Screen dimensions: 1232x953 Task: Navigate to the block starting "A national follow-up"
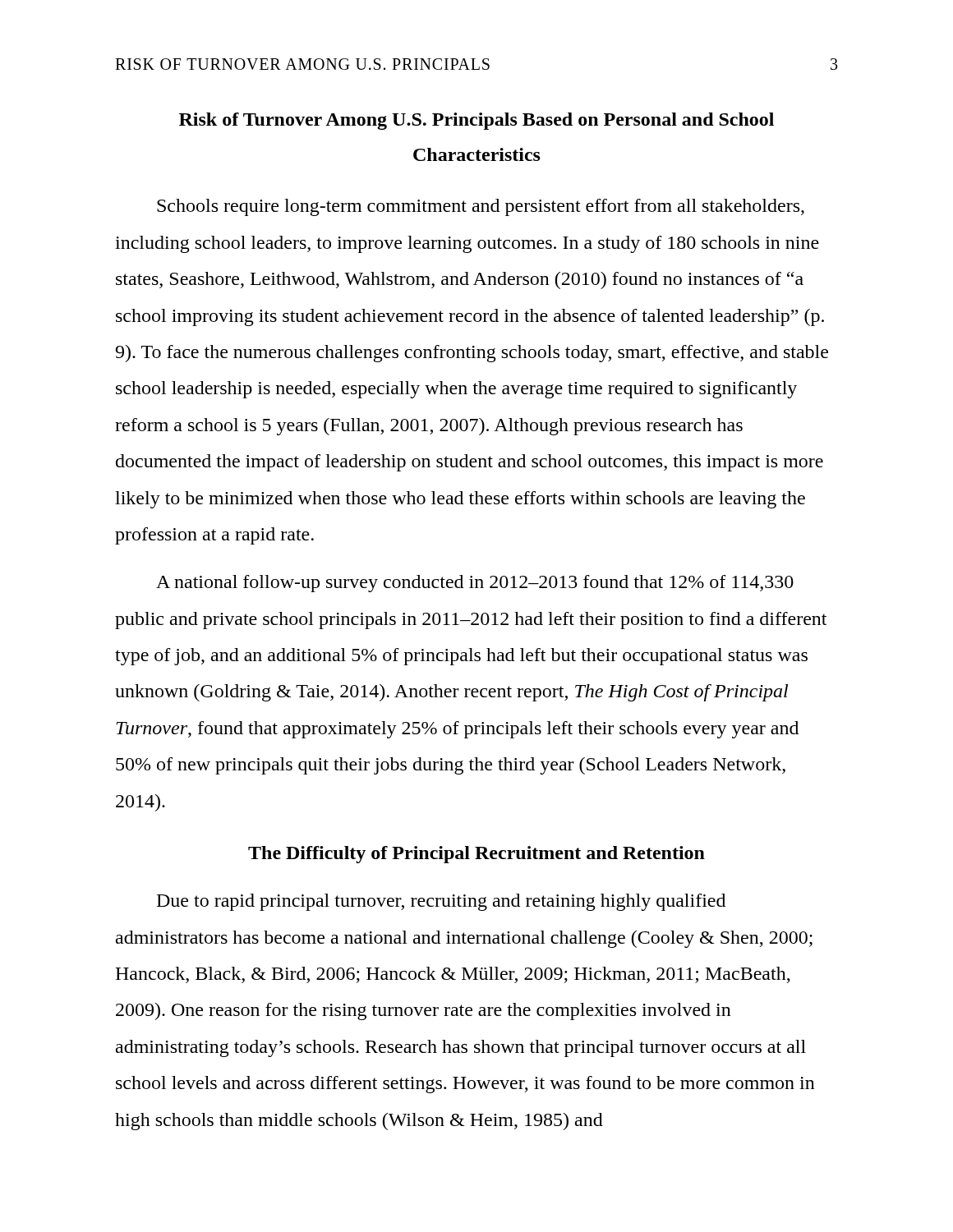coord(476,691)
